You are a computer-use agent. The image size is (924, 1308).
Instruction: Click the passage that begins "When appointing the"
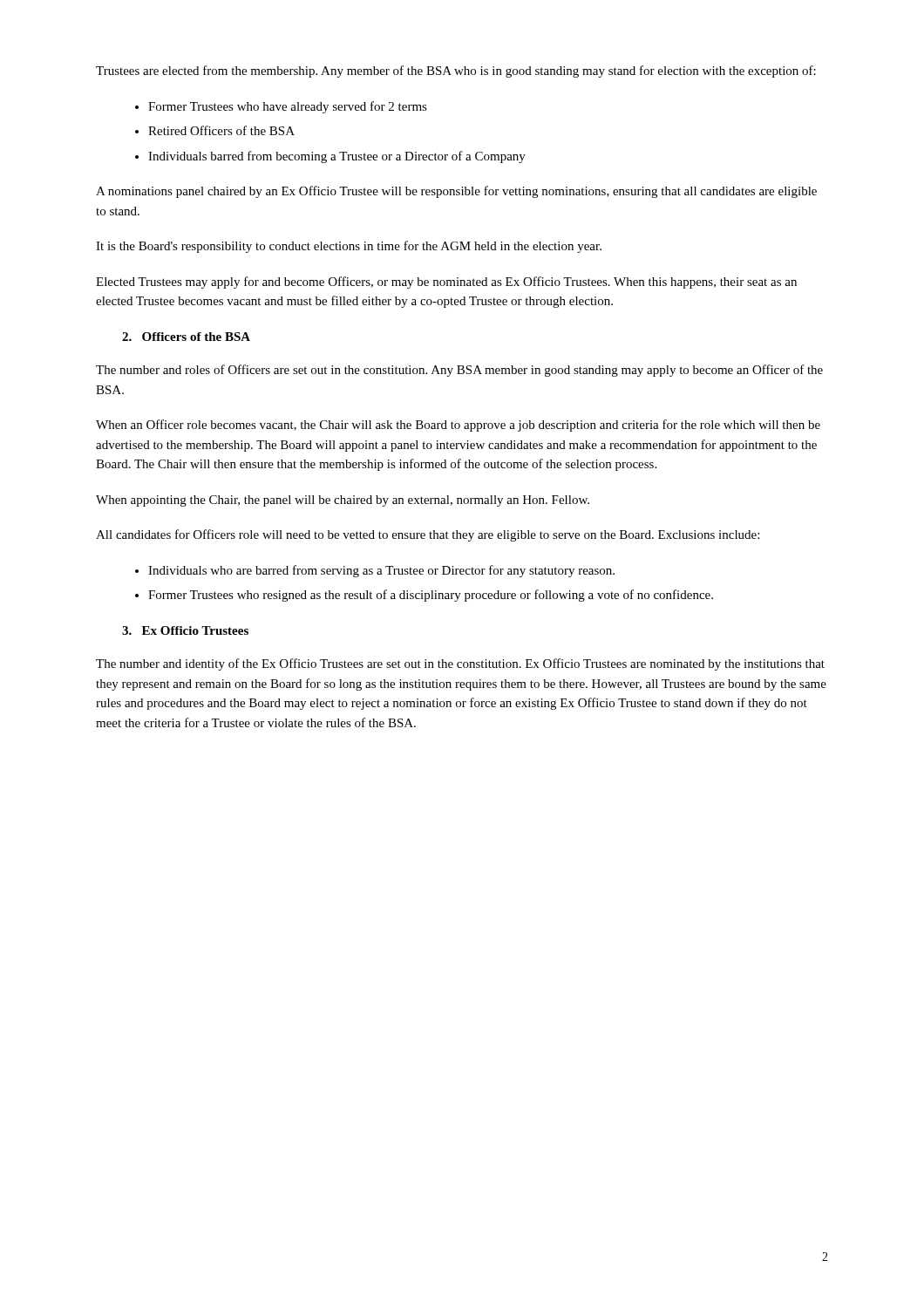click(343, 499)
